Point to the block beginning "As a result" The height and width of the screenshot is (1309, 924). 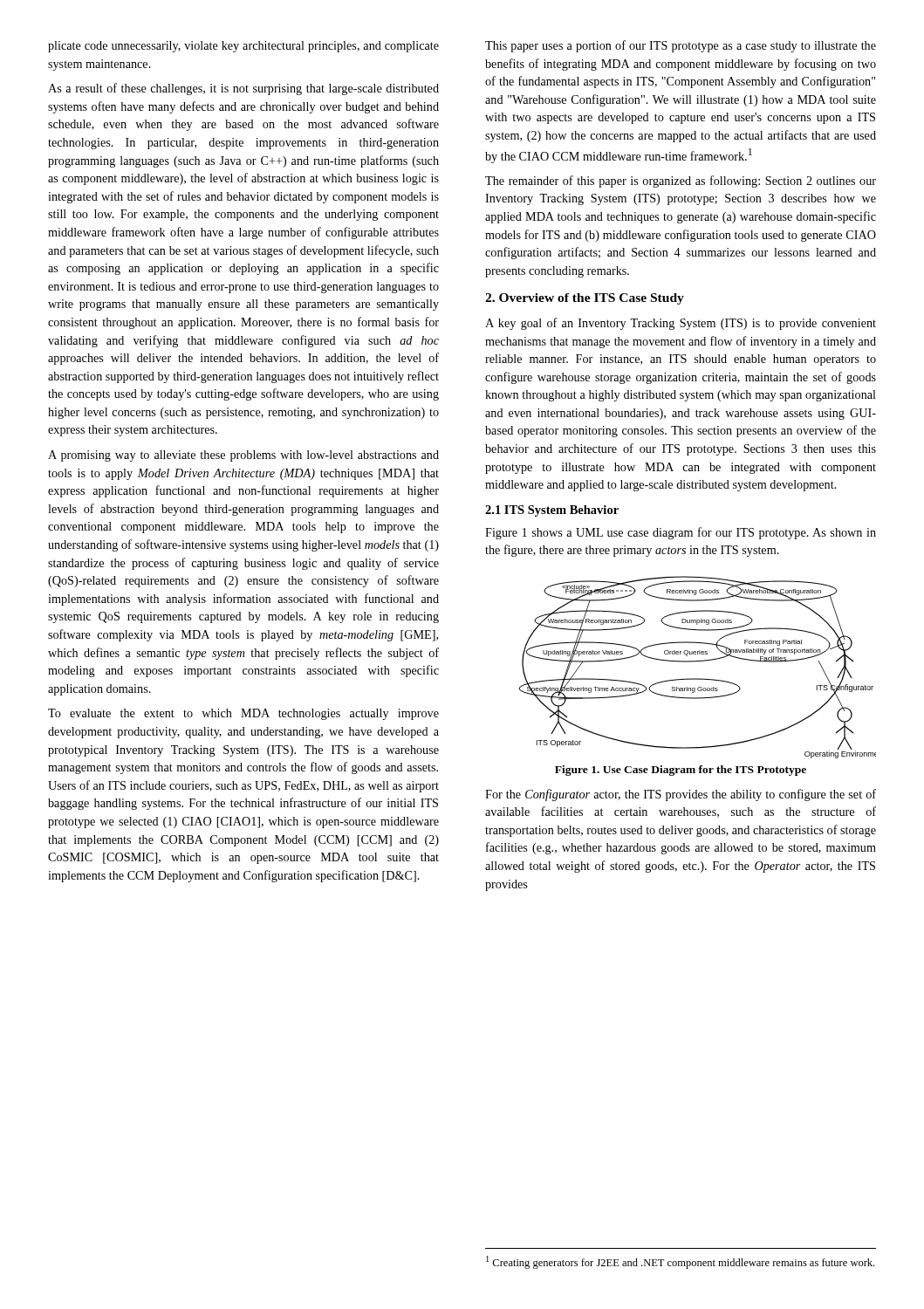[x=243, y=259]
